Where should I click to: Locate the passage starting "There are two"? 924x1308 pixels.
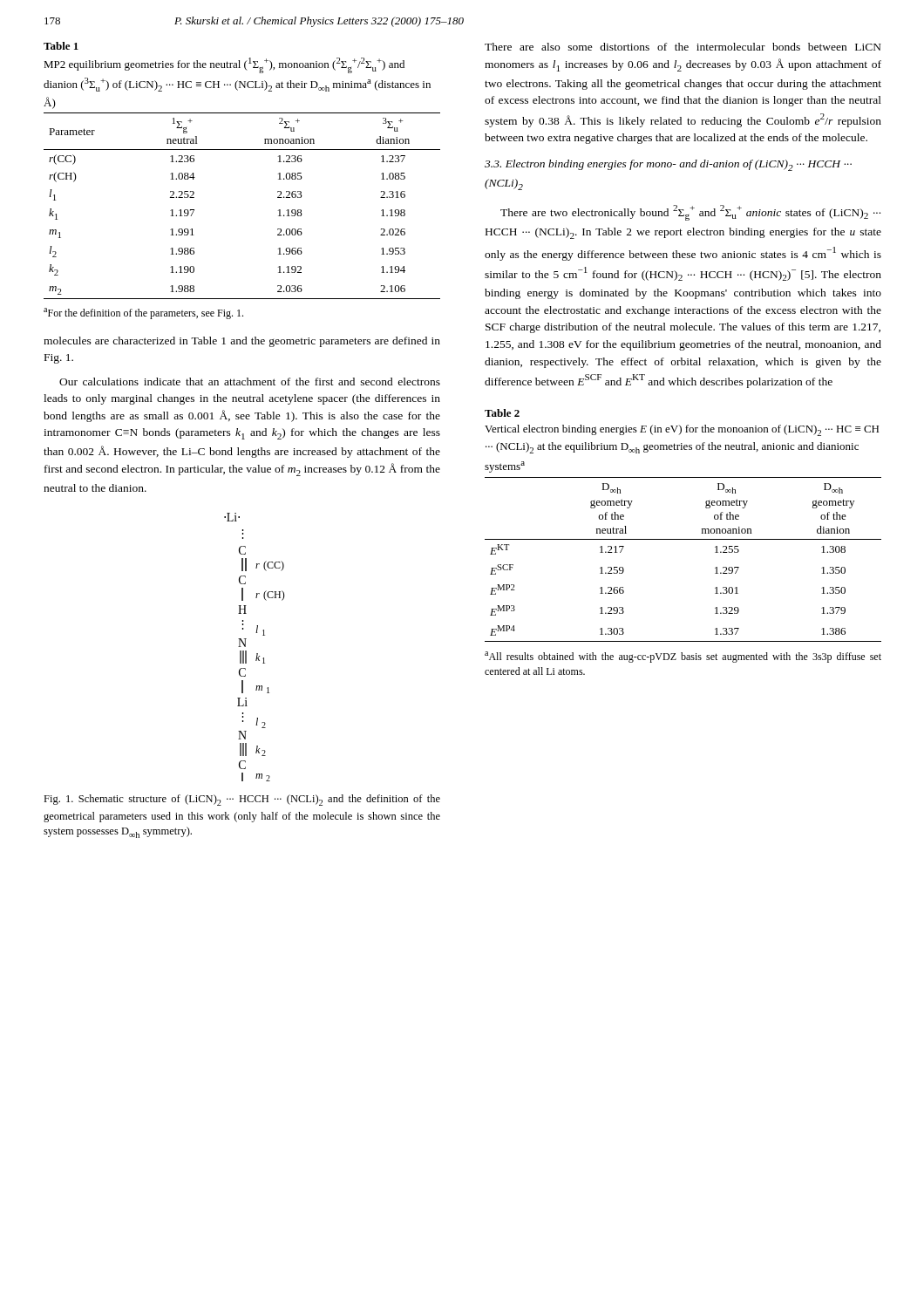pyautogui.click(x=683, y=295)
